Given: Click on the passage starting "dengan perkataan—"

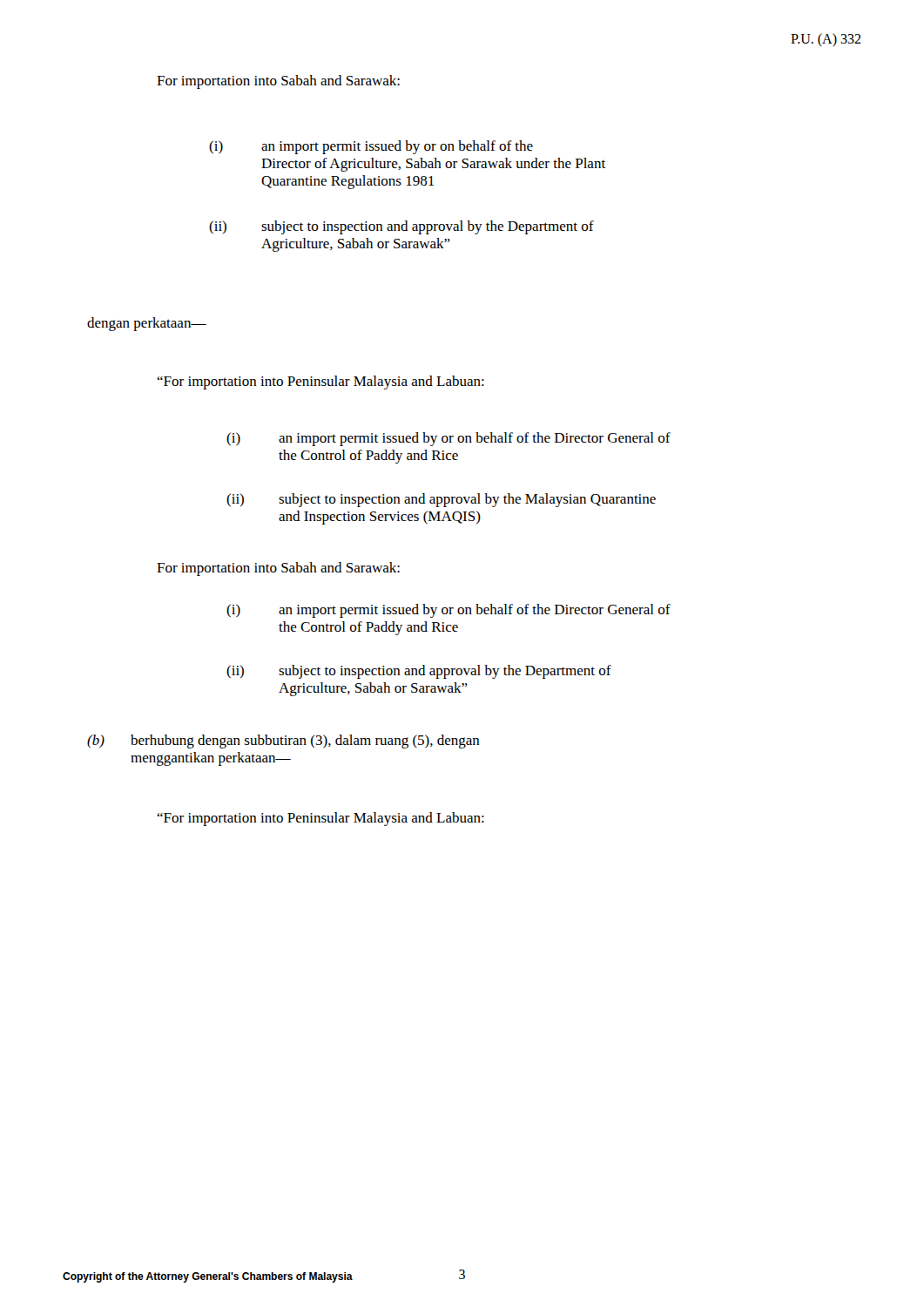Looking at the screenshot, I should [x=147, y=322].
